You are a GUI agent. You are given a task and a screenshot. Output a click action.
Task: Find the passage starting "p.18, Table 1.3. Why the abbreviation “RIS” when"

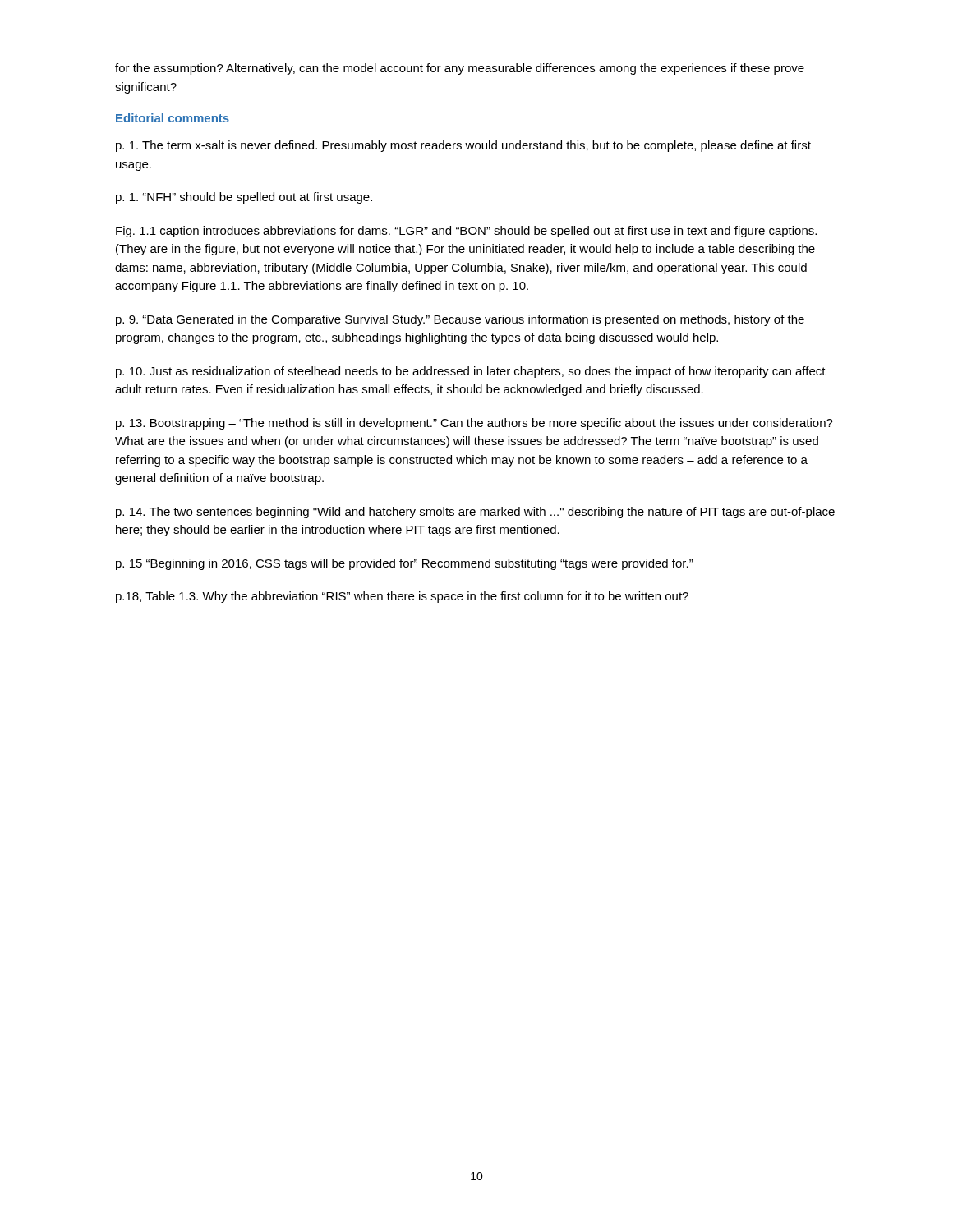point(402,596)
